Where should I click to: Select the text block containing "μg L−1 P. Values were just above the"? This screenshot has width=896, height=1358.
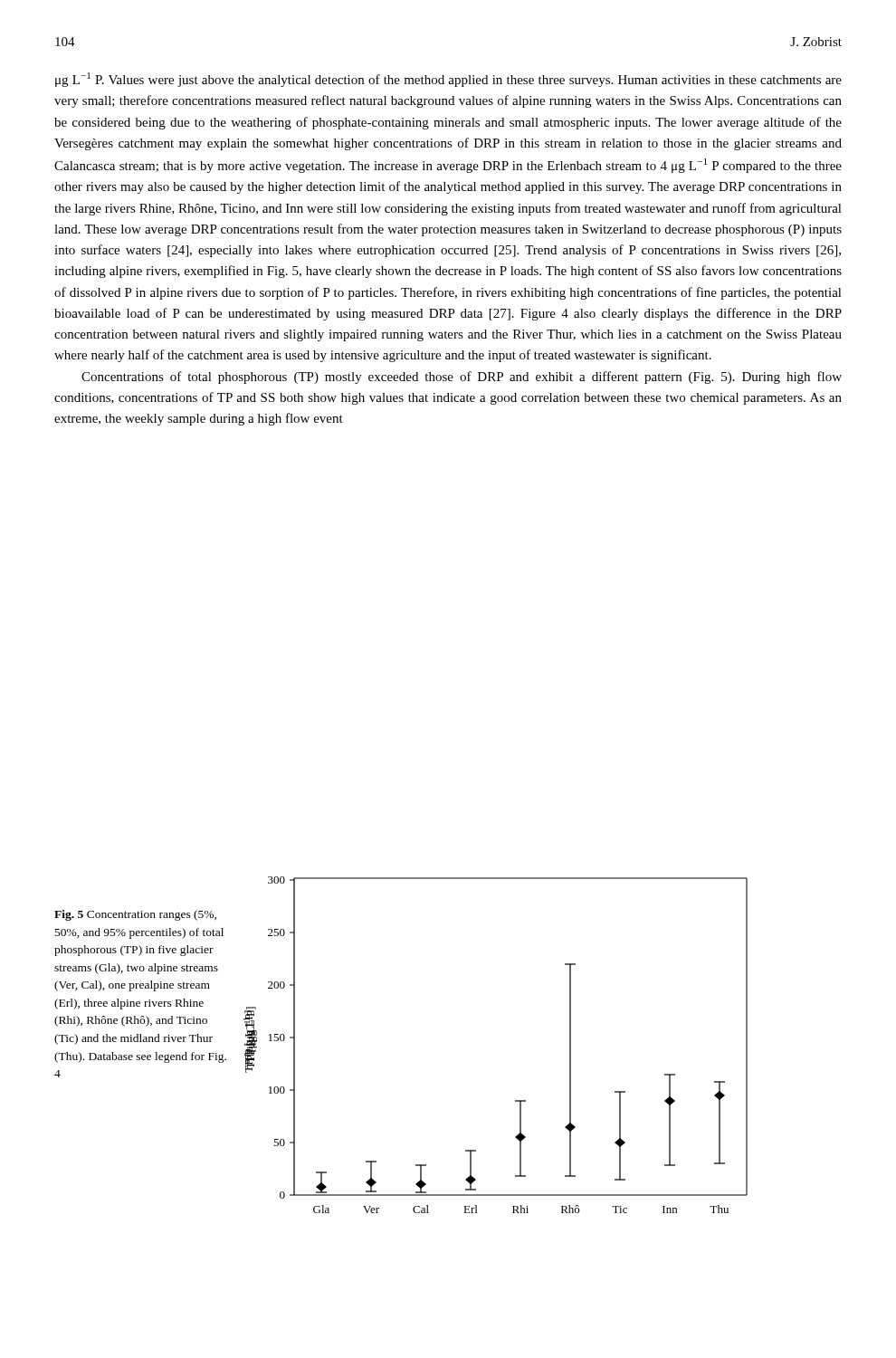pyautogui.click(x=448, y=249)
